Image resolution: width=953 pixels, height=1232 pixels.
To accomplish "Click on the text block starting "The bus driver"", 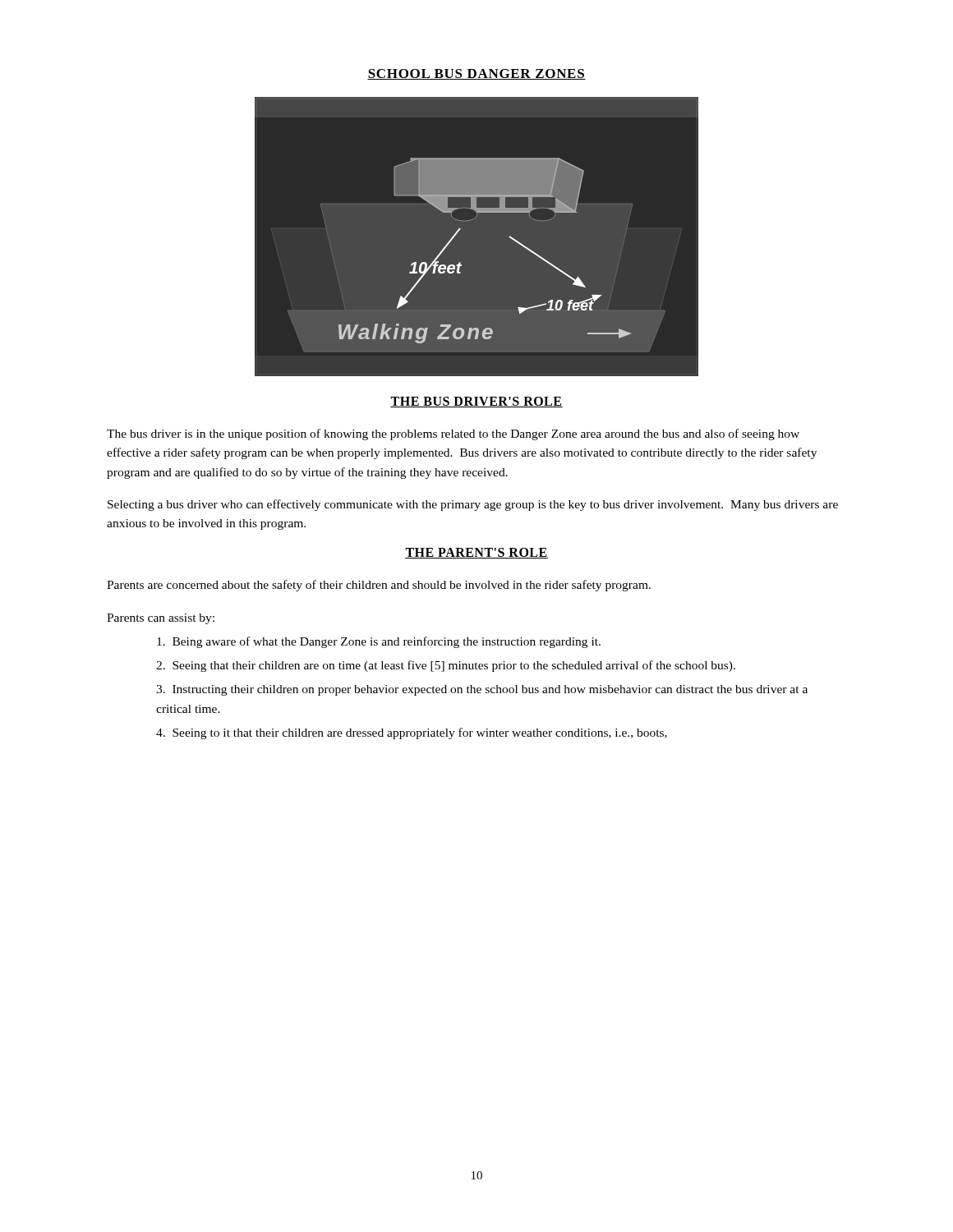I will tap(462, 452).
